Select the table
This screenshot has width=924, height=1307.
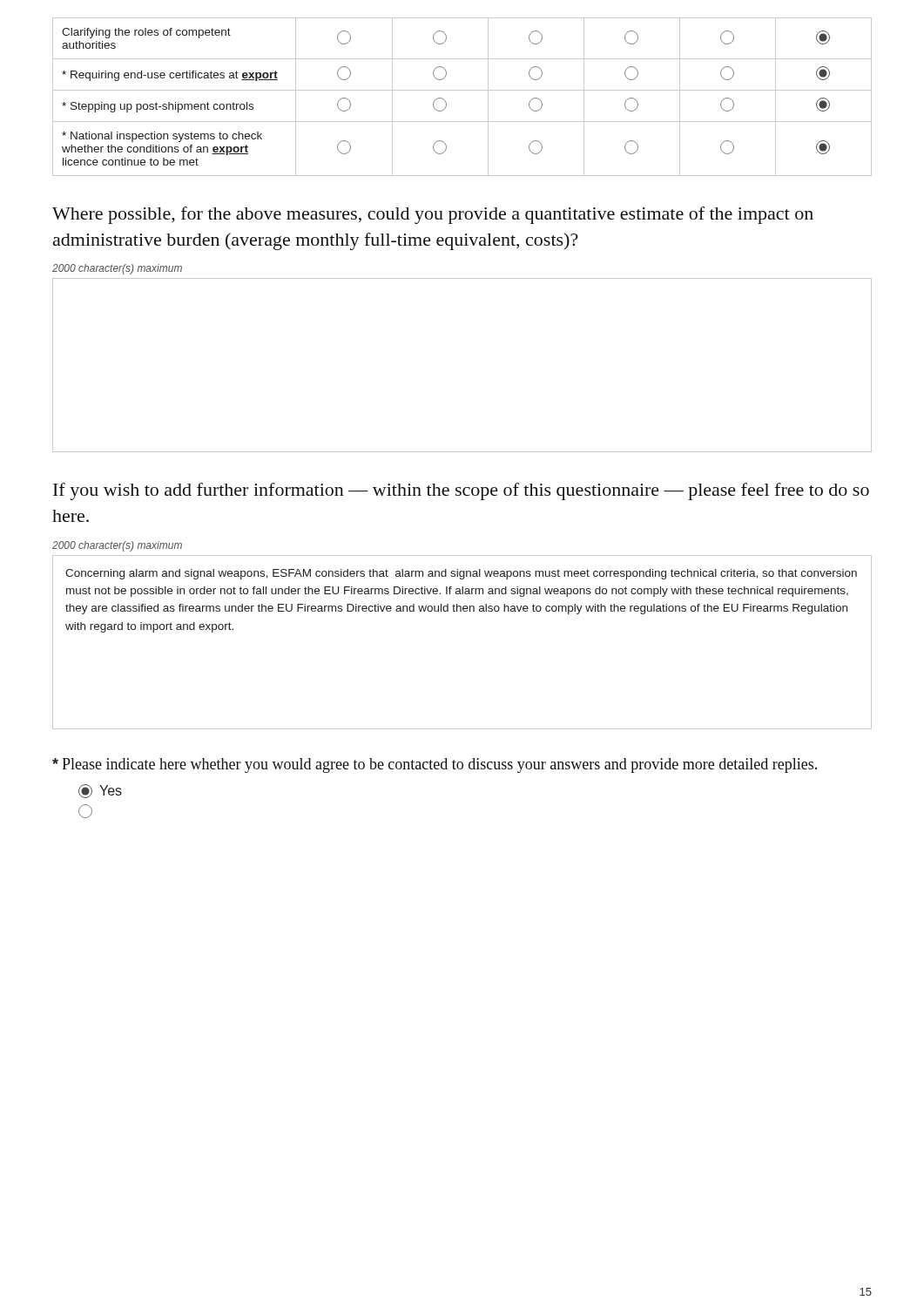pos(462,97)
